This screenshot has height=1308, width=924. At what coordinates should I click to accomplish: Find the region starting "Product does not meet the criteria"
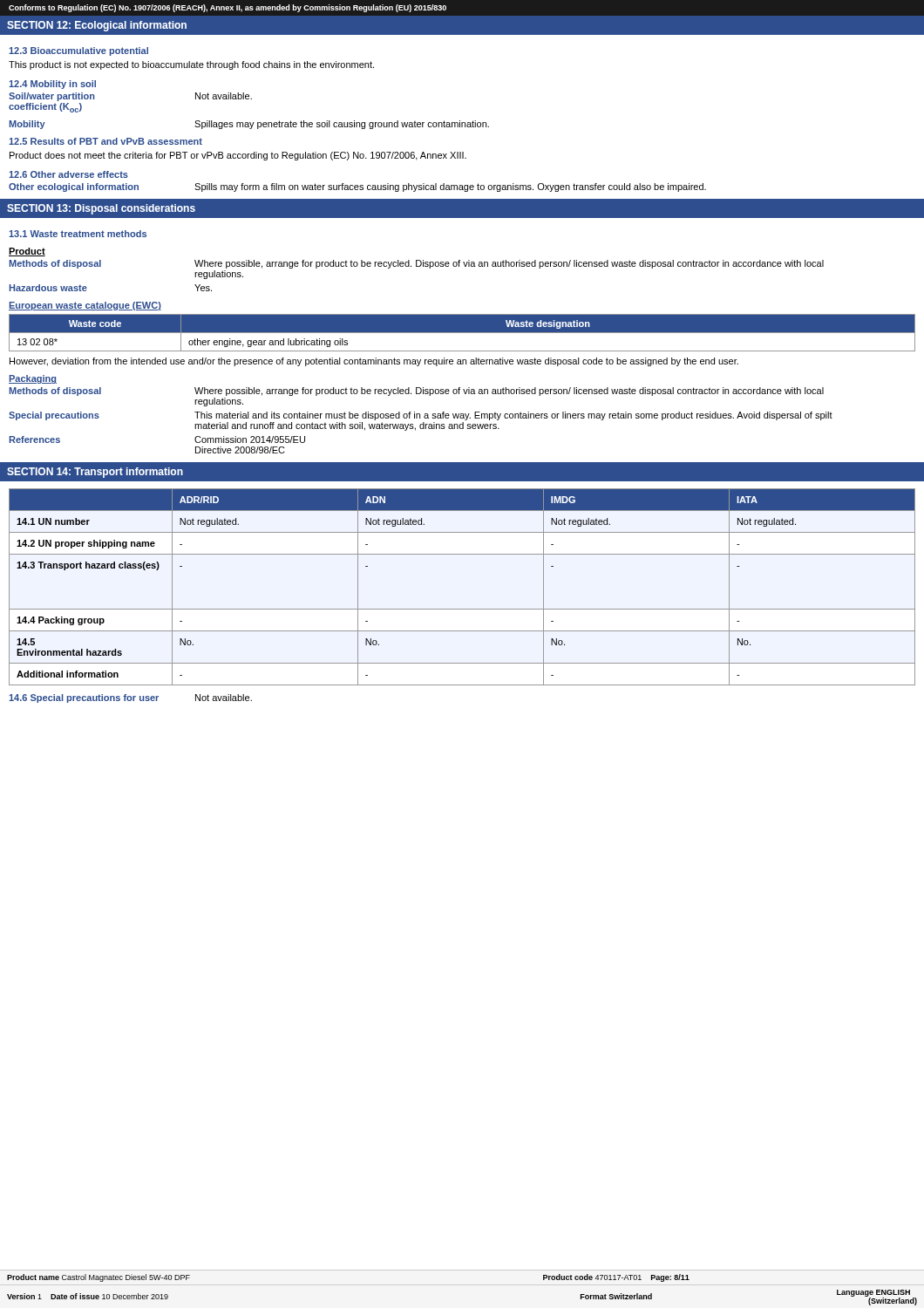(x=462, y=155)
